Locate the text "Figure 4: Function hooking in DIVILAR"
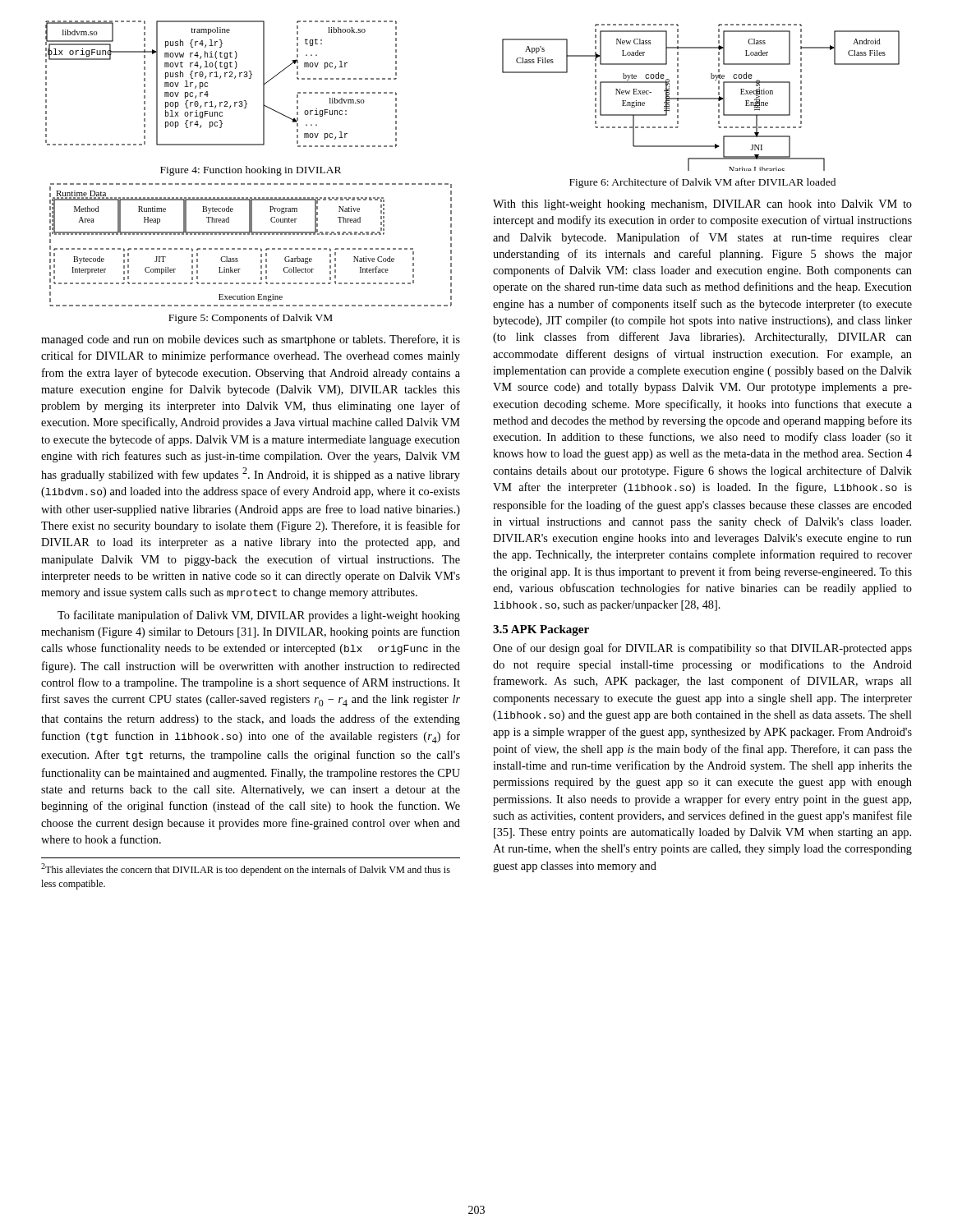 [251, 170]
